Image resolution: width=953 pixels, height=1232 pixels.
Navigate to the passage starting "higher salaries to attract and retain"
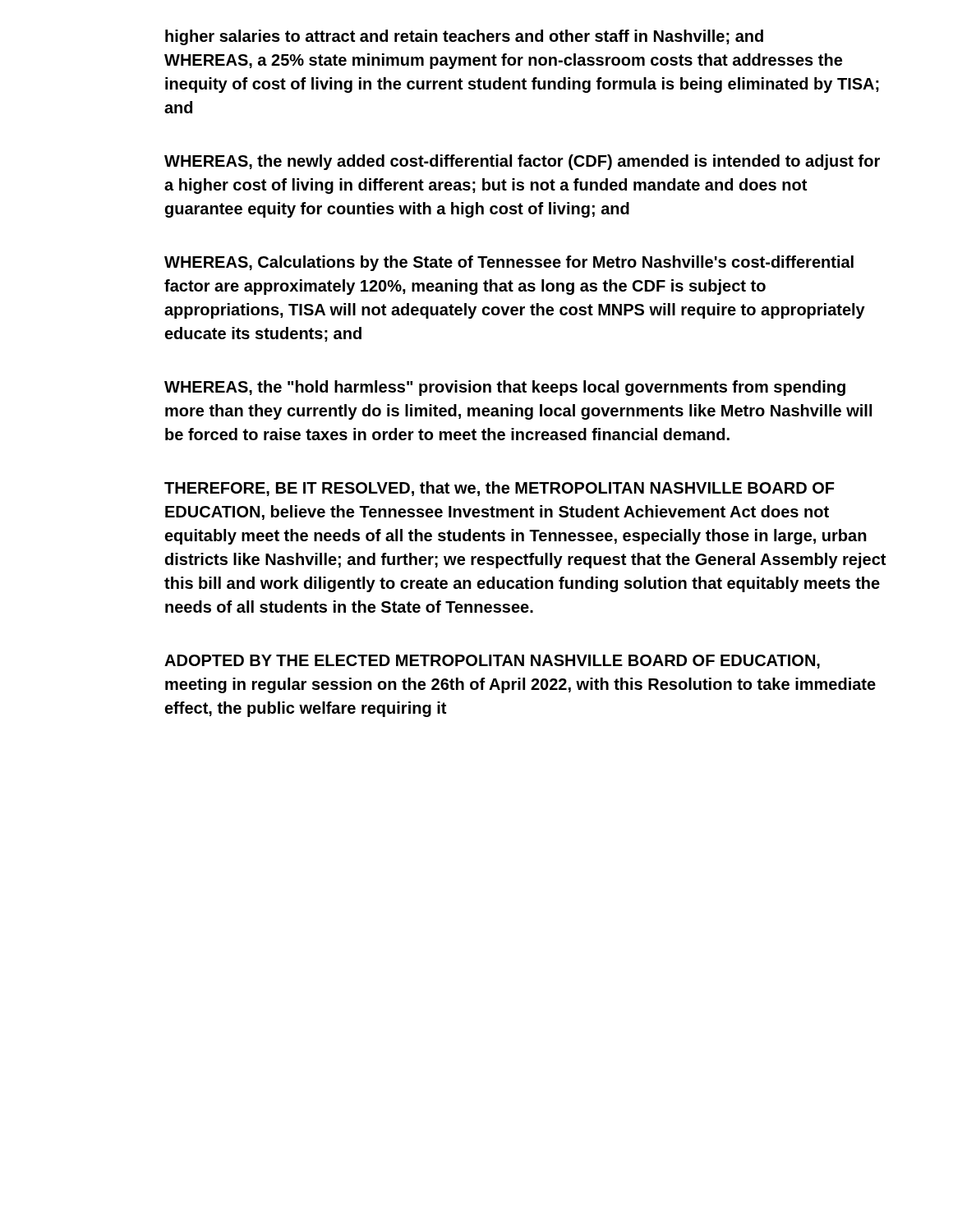(522, 72)
